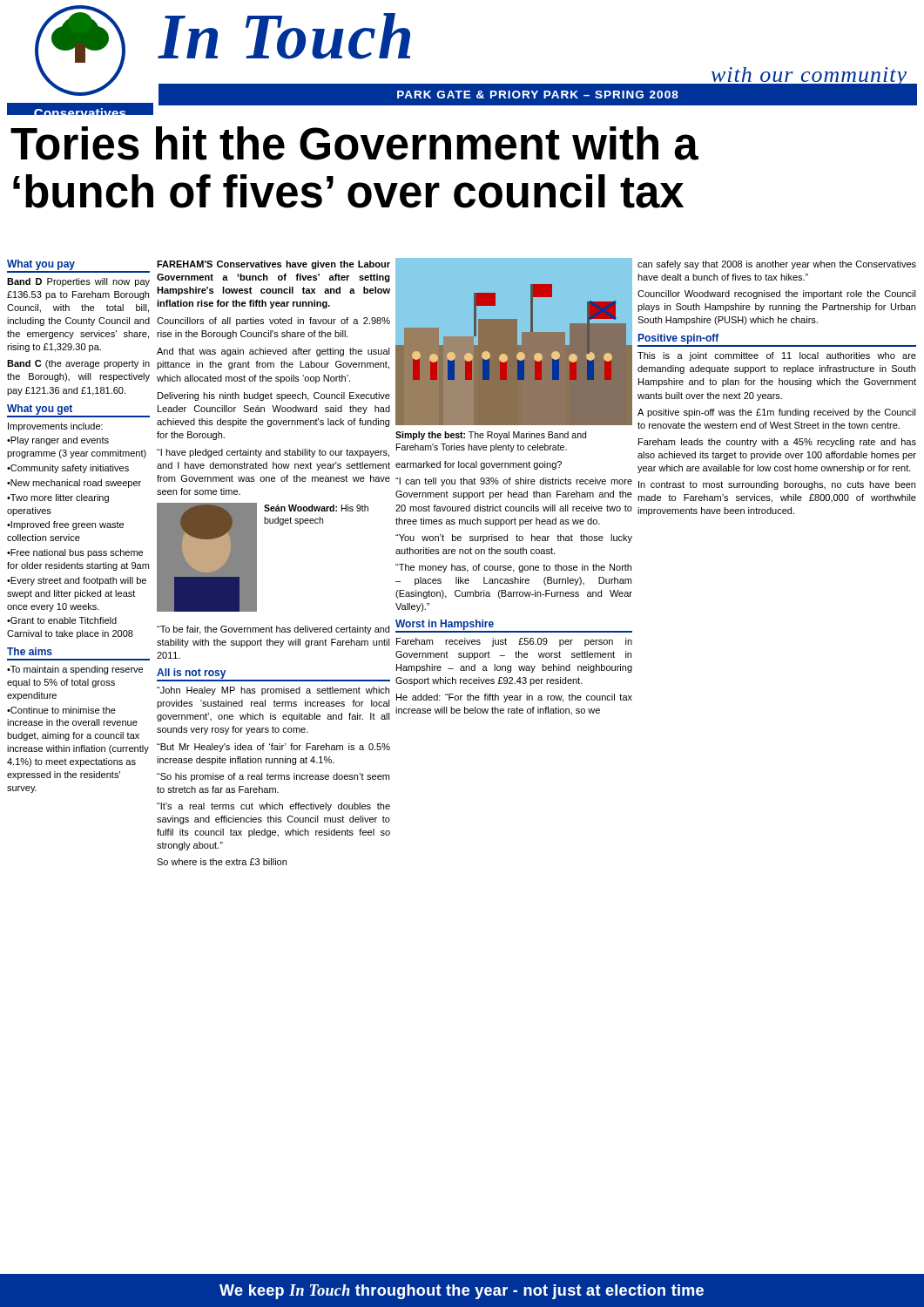Find the text block containing "“John Healey MP has promised"
Screen dimensions: 1307x924
[x=273, y=776]
